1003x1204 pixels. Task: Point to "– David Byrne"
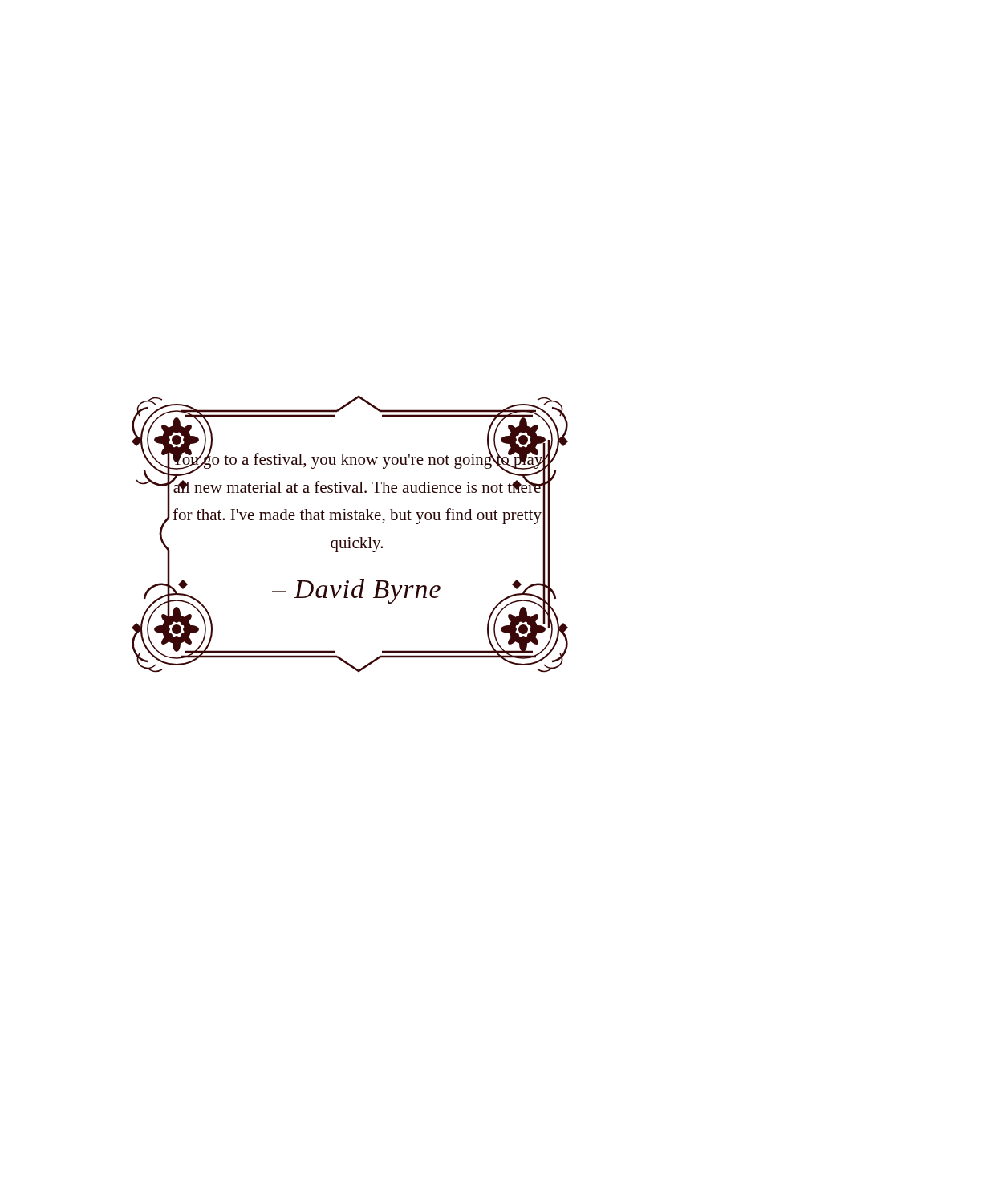click(357, 589)
